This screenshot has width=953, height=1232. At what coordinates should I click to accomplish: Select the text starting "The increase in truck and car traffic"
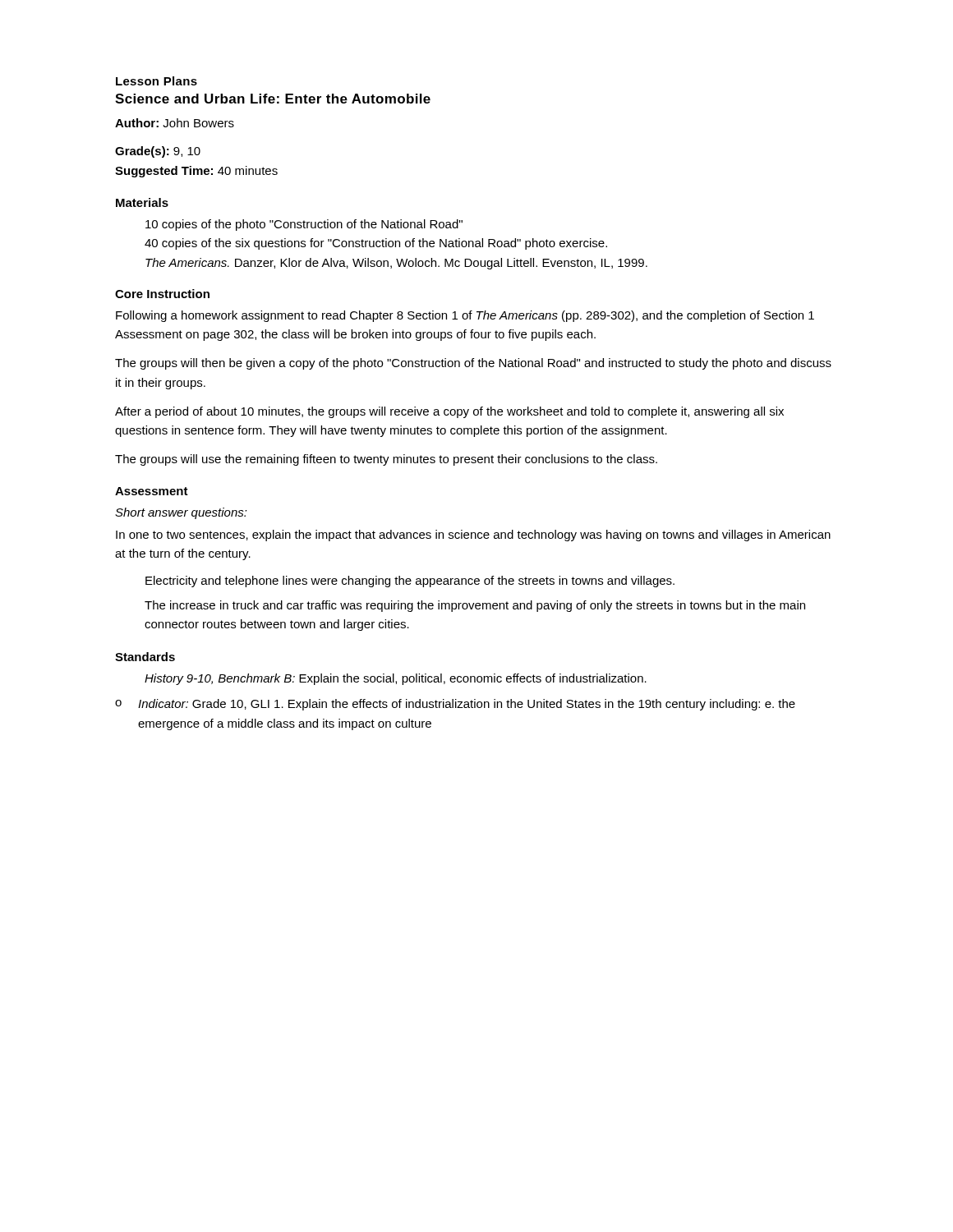(475, 614)
